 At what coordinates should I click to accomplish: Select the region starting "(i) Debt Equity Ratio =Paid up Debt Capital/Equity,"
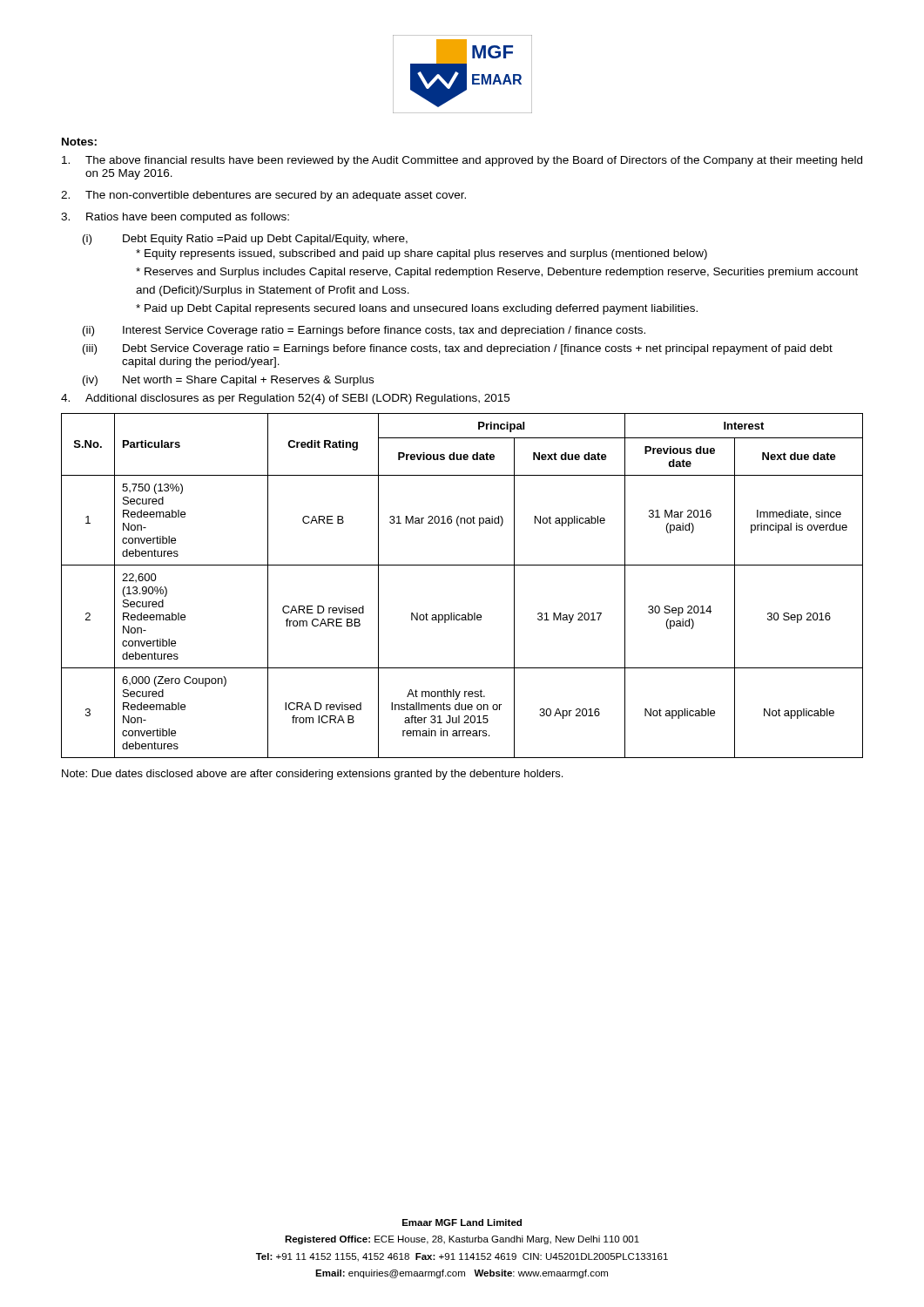point(472,275)
